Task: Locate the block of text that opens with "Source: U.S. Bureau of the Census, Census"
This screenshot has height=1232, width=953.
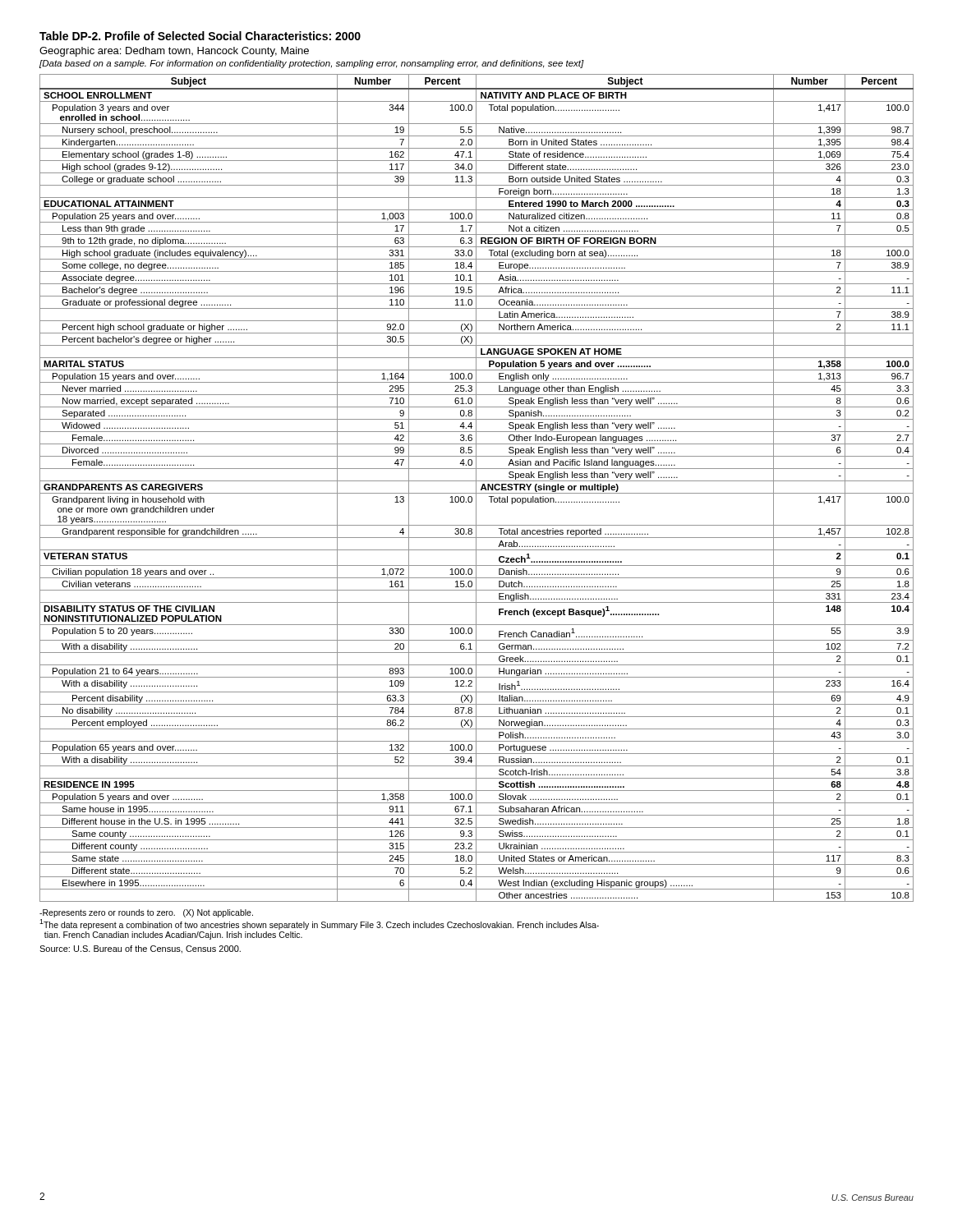Action: (x=140, y=949)
